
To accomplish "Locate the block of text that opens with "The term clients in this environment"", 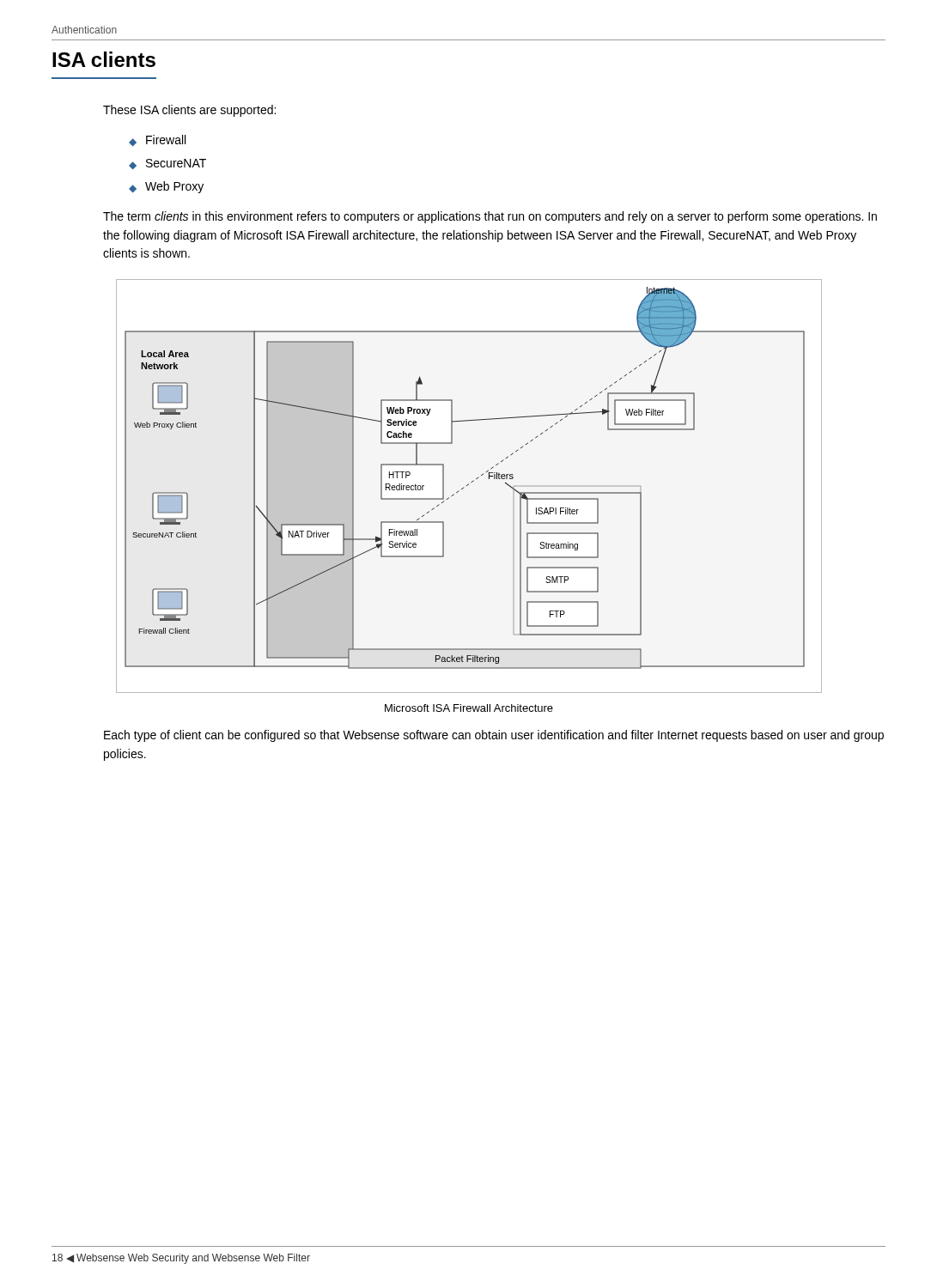I will pos(490,235).
